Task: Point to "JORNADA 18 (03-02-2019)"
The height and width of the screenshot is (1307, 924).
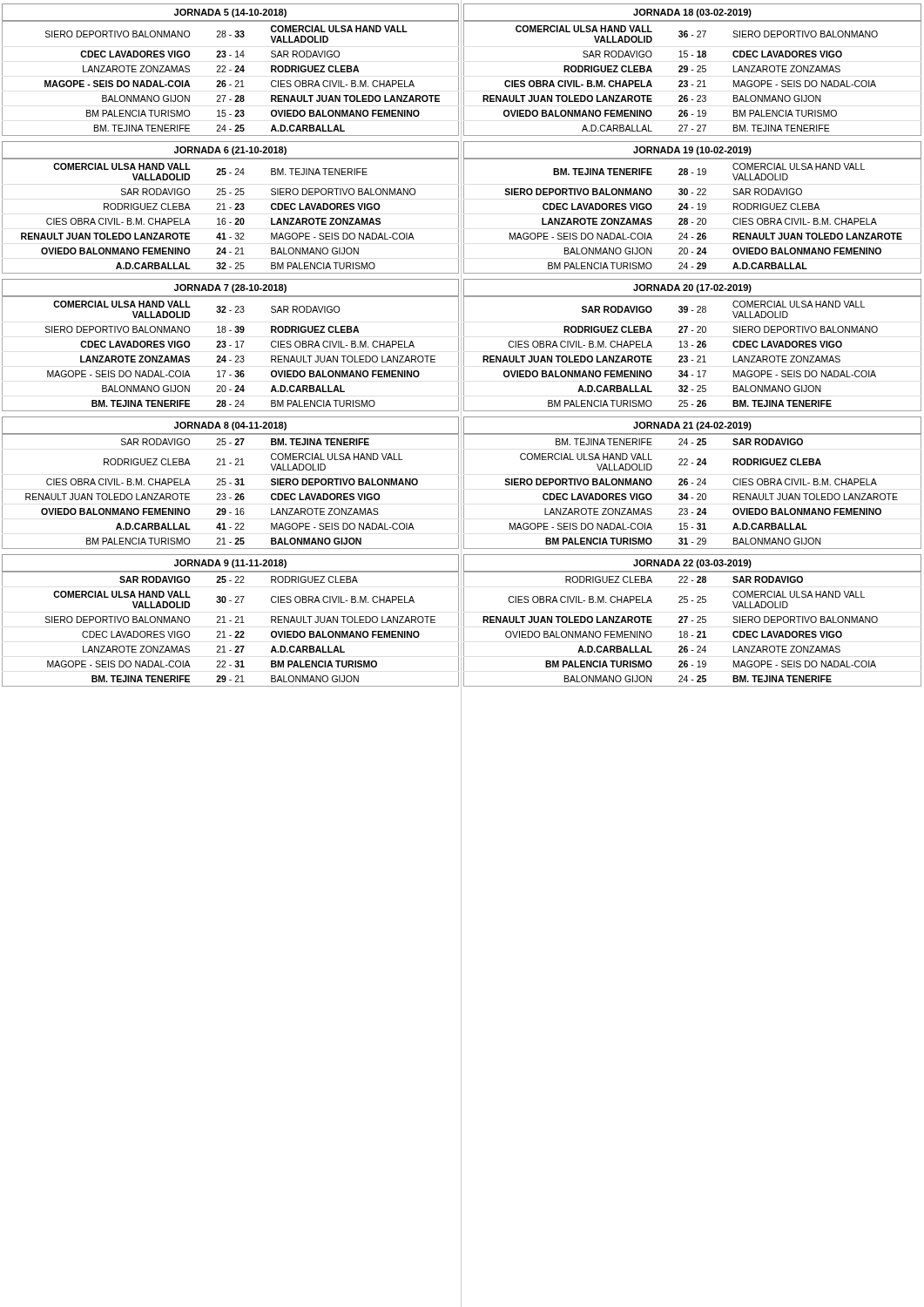Action: 692,12
